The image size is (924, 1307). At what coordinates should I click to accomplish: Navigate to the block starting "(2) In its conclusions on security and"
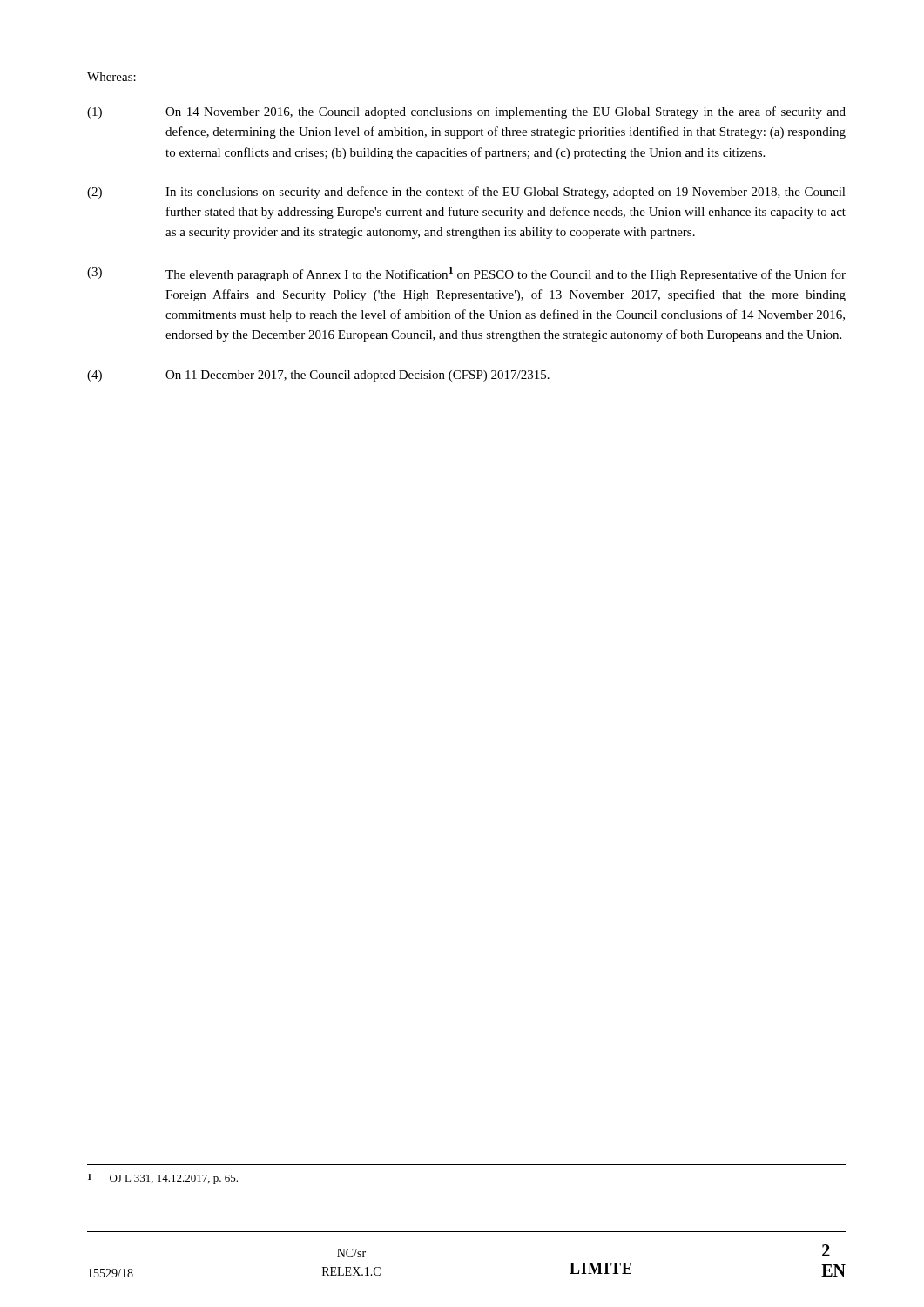(466, 212)
